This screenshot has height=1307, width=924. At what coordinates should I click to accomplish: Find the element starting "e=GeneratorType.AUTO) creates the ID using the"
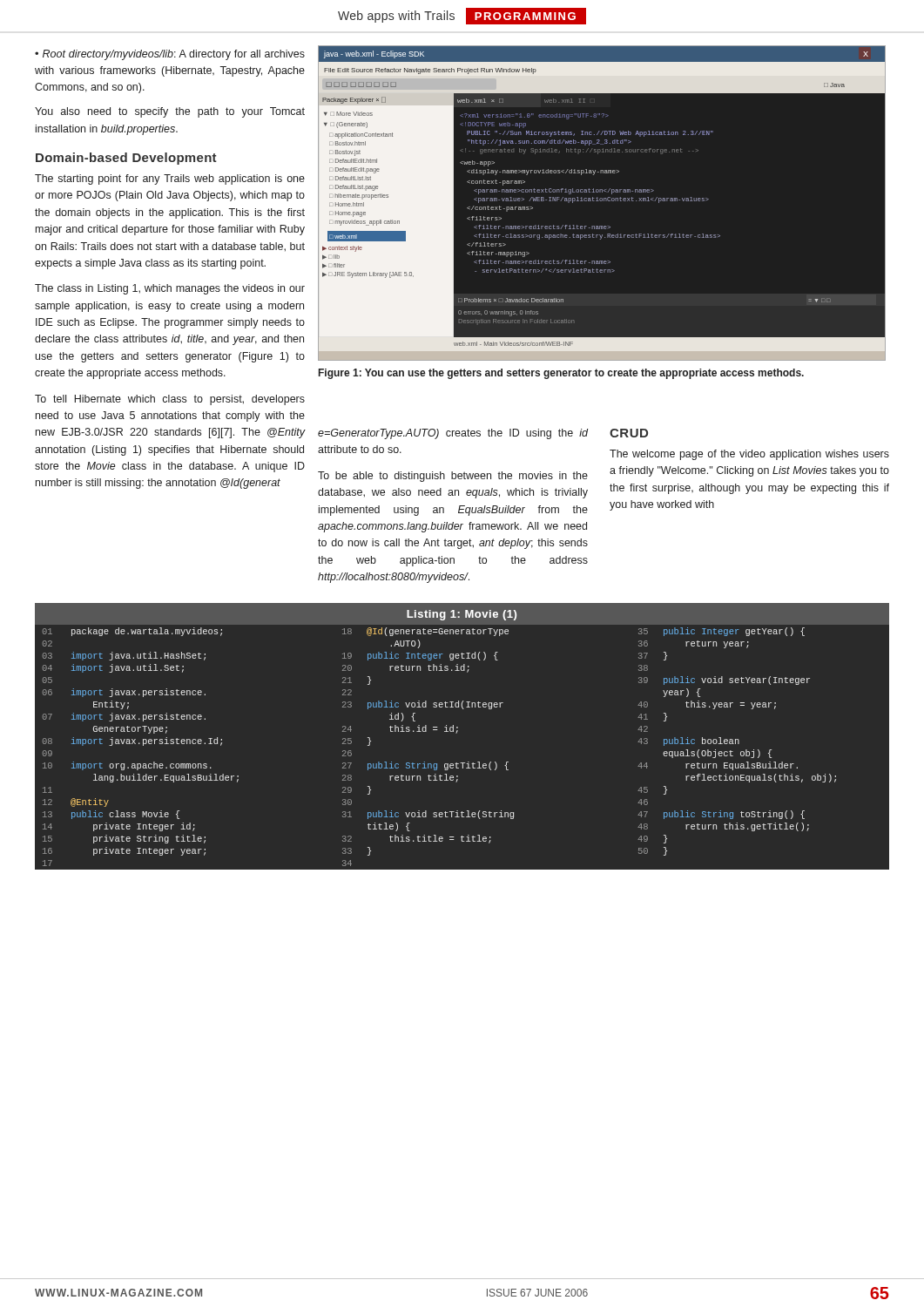coord(453,442)
